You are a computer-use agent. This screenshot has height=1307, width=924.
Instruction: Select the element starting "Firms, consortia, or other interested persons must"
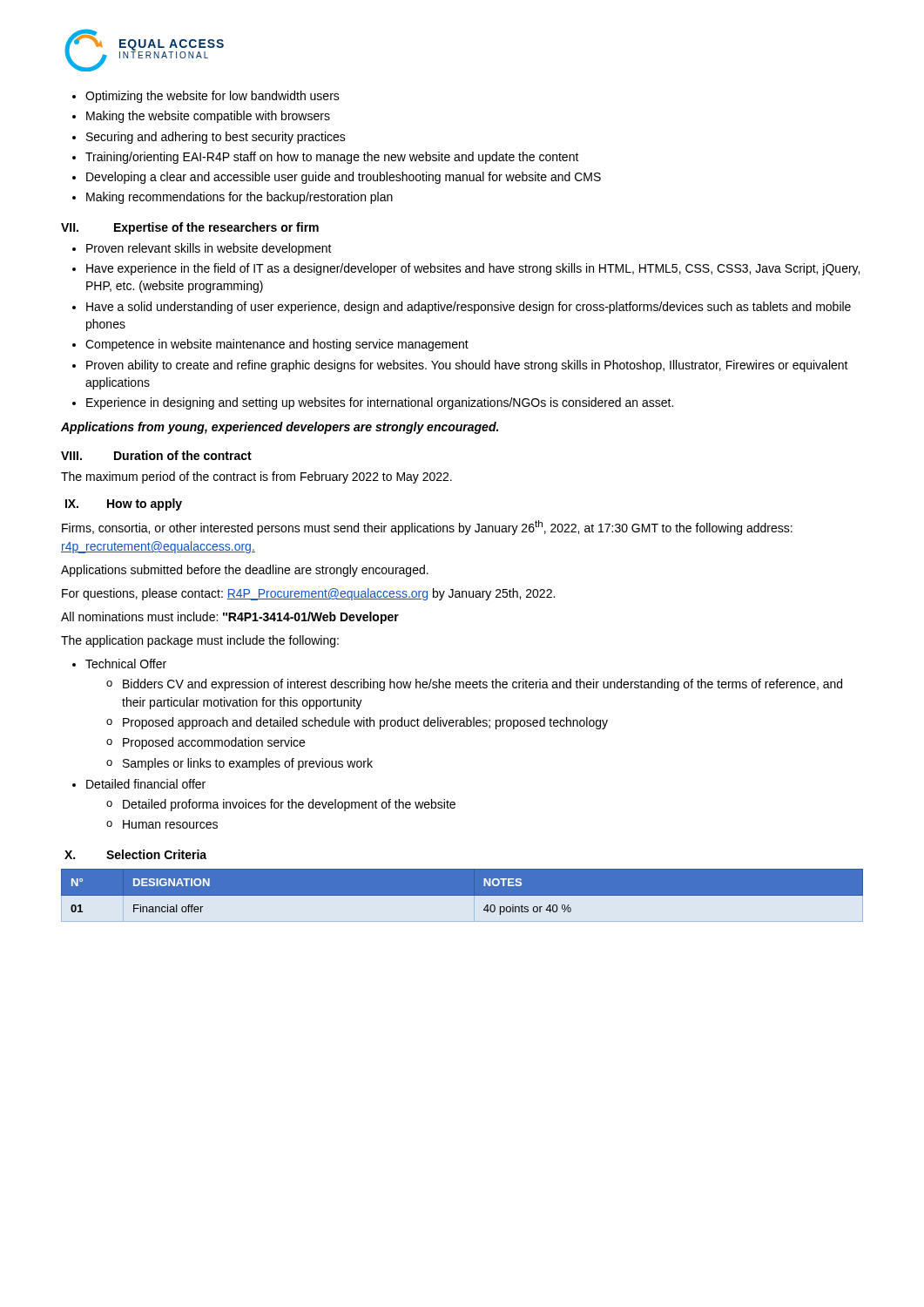(427, 536)
